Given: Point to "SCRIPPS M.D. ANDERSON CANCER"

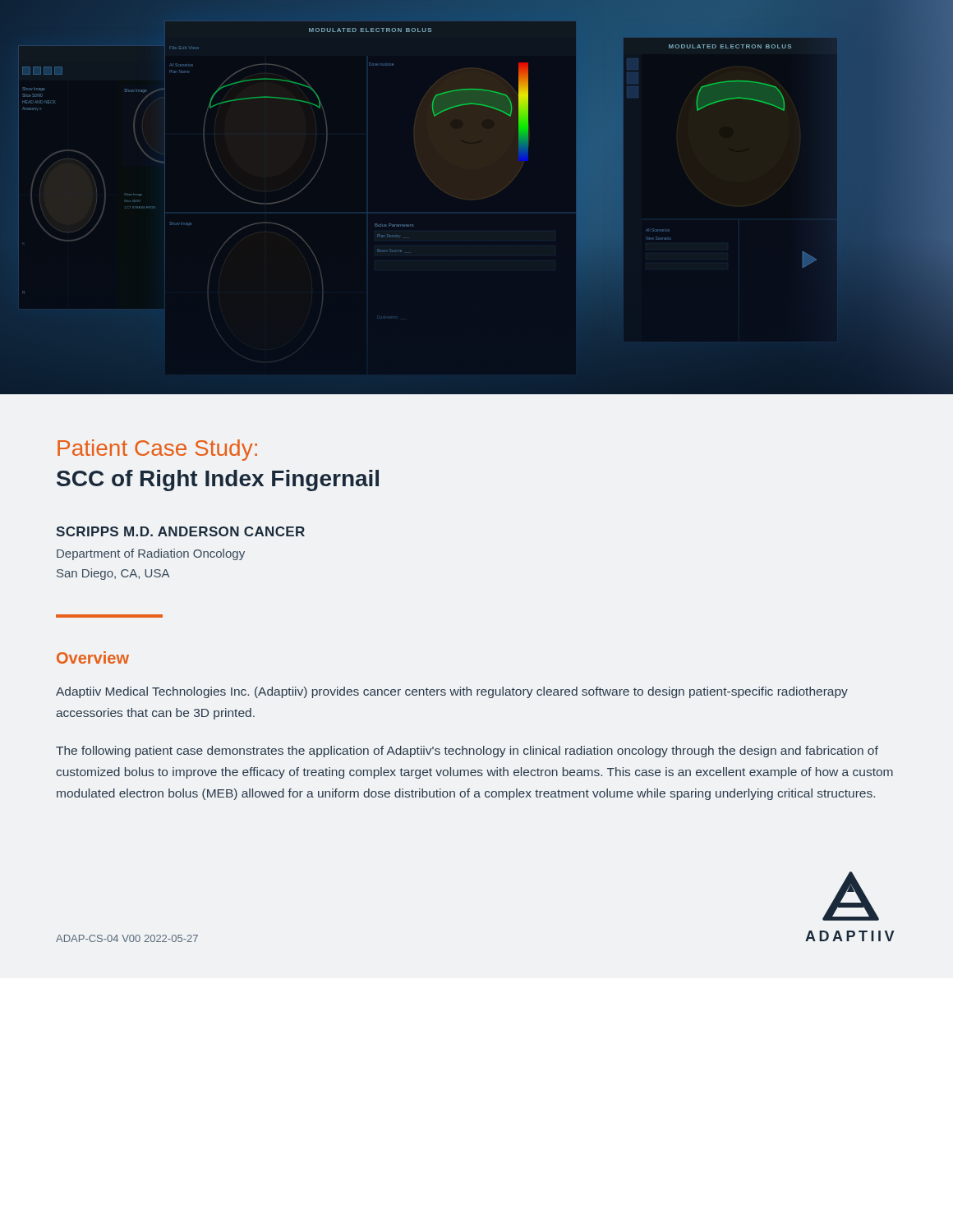Looking at the screenshot, I should 180,531.
